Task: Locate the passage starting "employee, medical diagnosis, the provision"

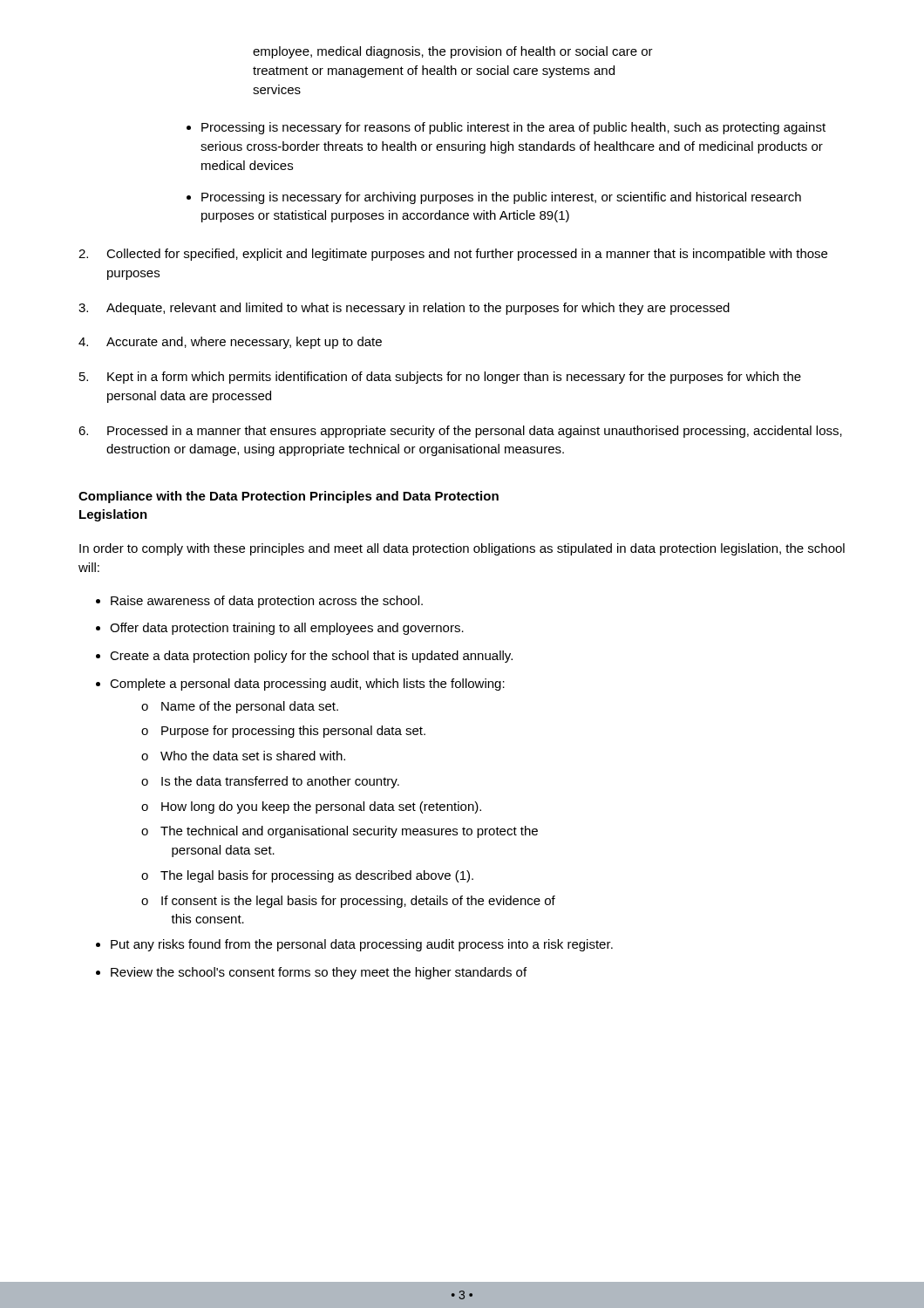Action: [453, 70]
